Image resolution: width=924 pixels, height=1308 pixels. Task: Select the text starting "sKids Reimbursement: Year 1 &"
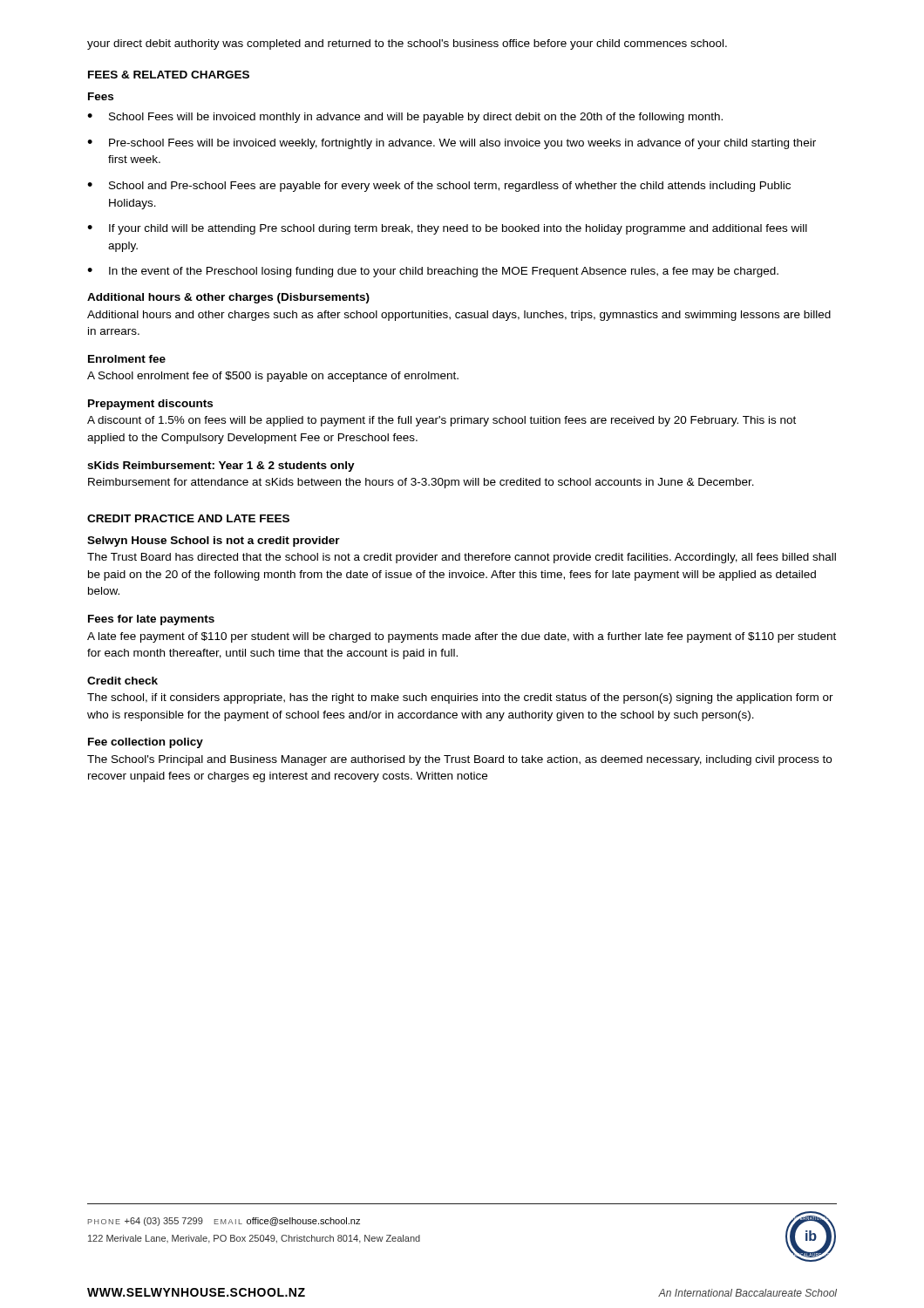421,473
